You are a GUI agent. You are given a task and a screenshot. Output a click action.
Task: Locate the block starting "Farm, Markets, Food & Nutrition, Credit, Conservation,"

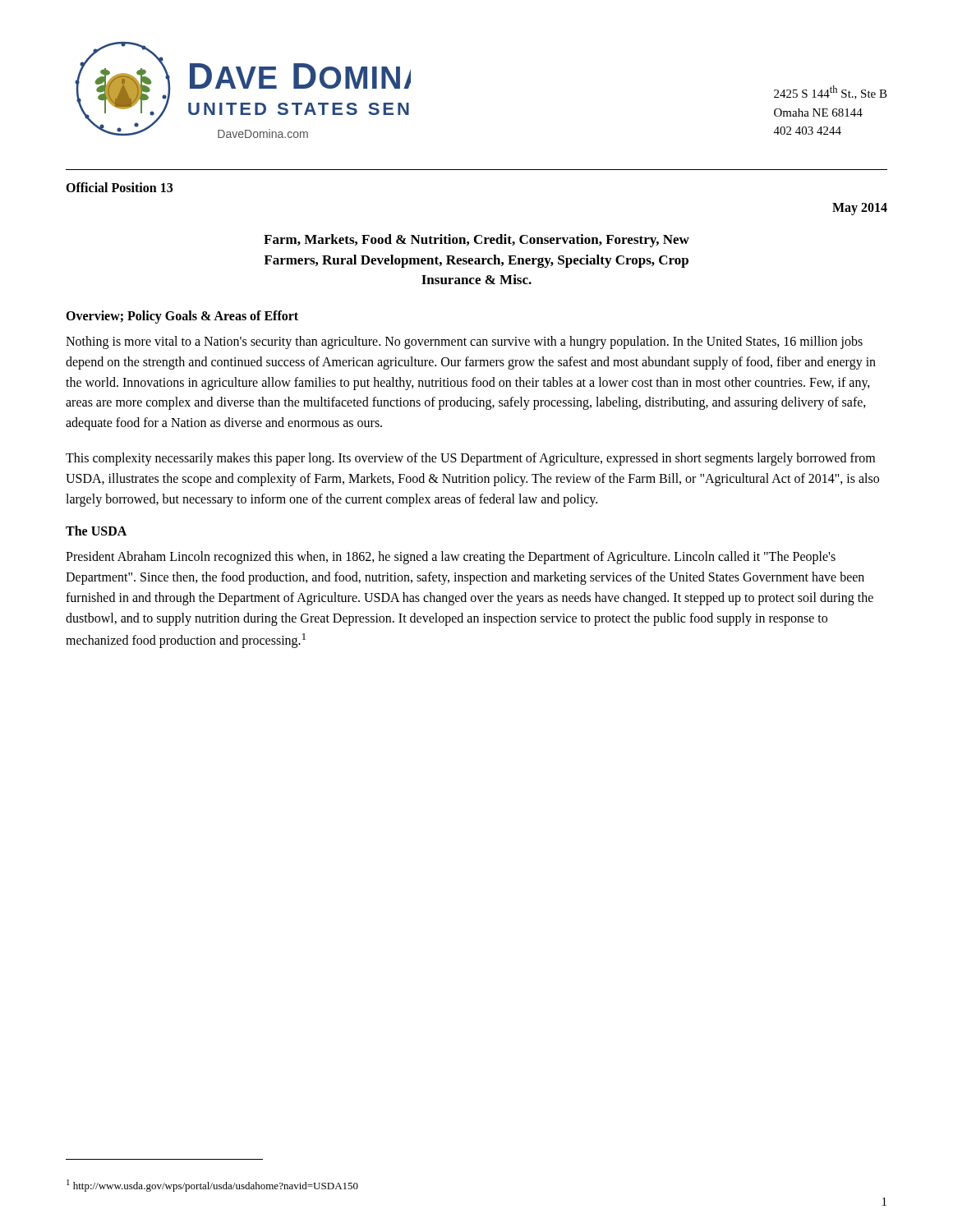(476, 260)
